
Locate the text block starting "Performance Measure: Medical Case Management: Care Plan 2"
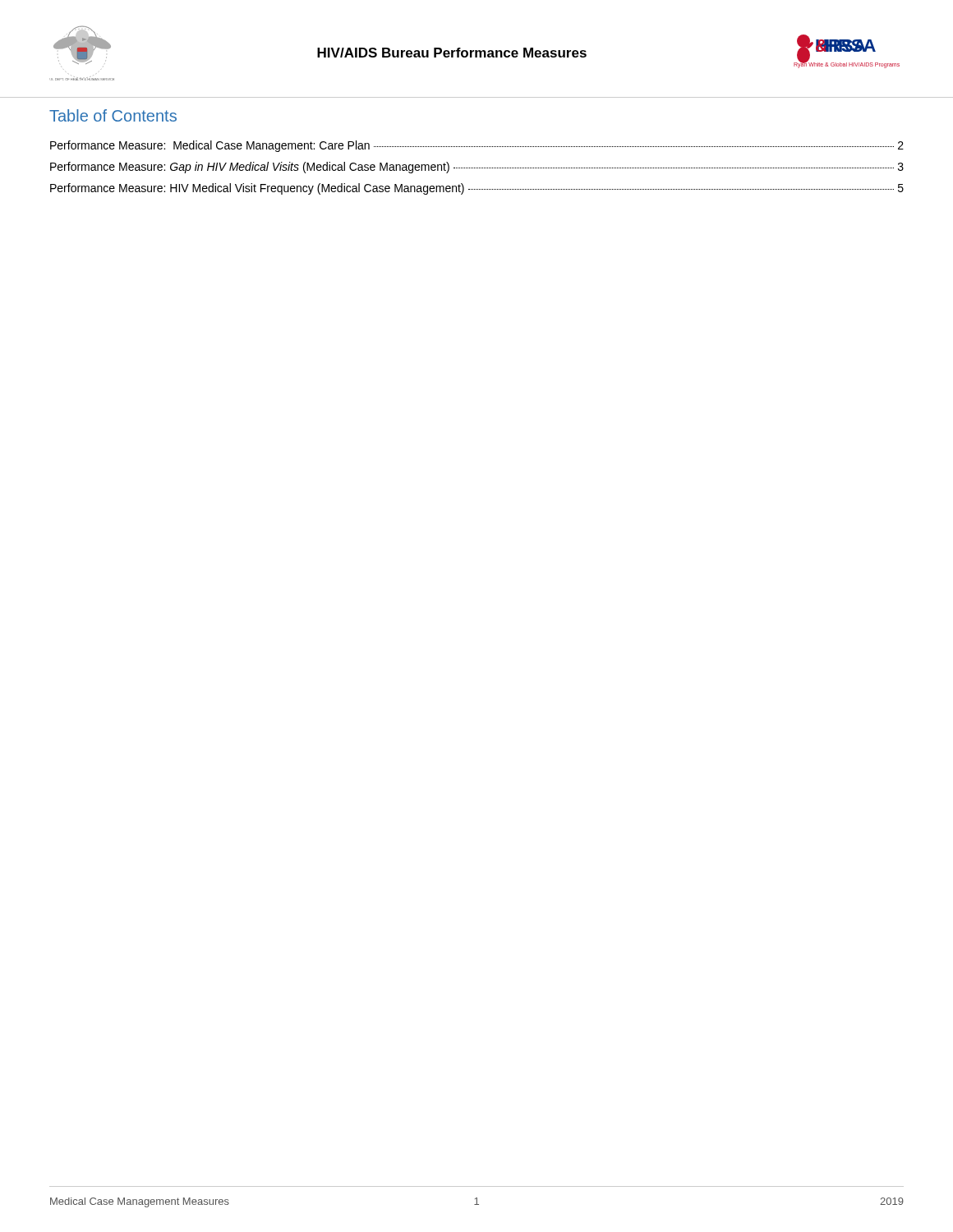[476, 145]
